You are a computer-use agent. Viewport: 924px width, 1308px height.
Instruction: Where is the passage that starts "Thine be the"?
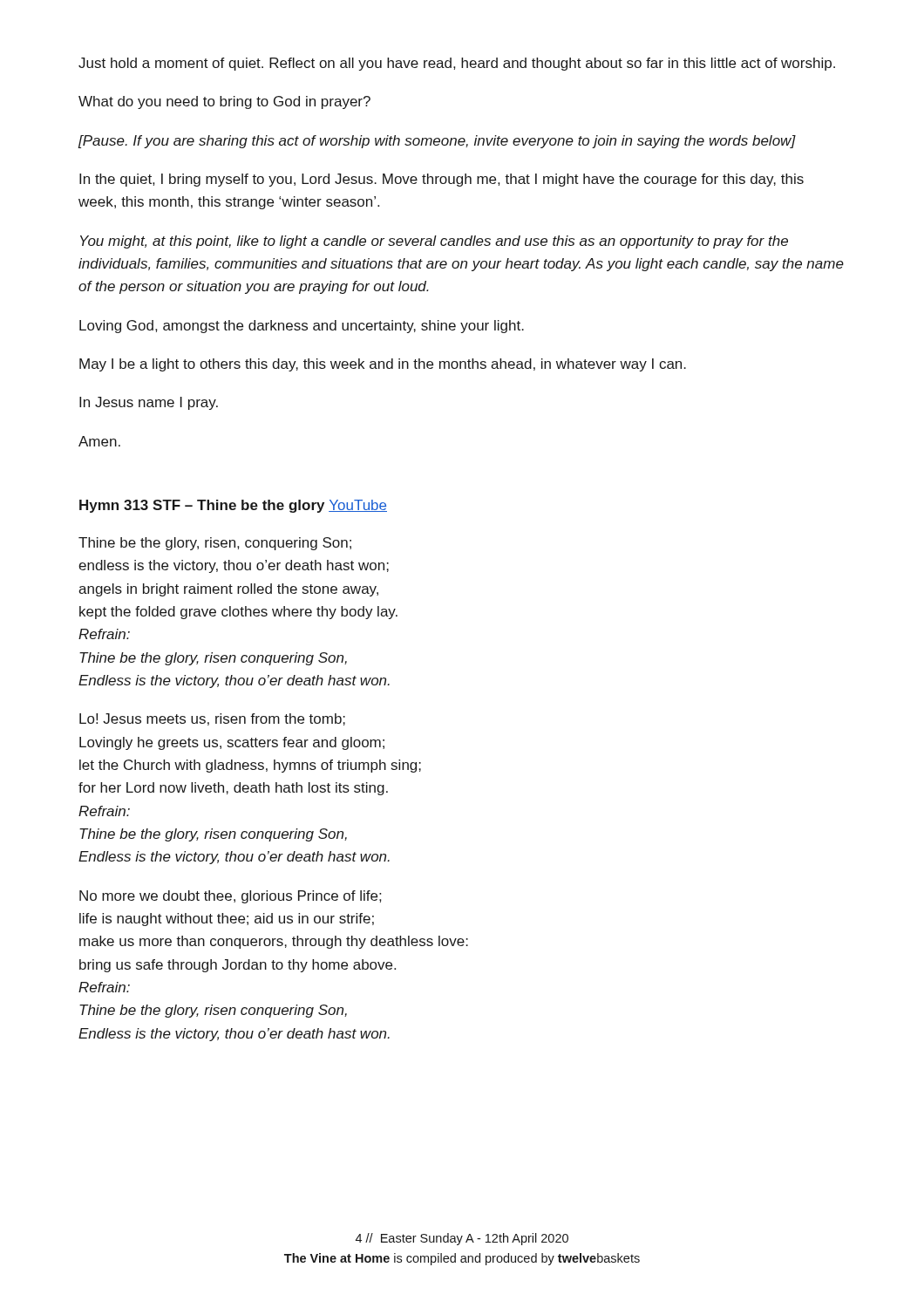pyautogui.click(x=239, y=612)
